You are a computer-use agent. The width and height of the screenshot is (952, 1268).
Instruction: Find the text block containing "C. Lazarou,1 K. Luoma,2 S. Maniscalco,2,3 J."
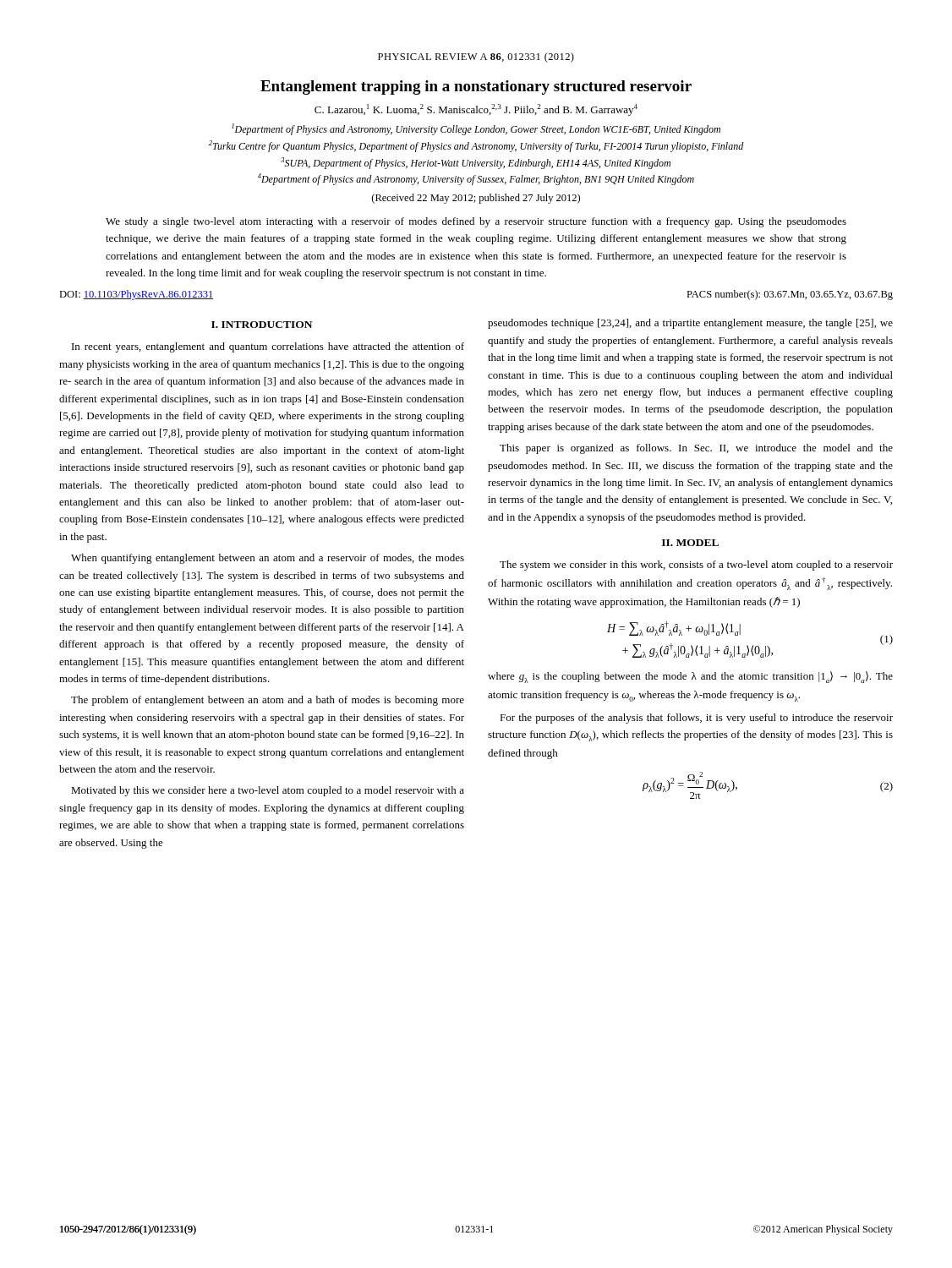476,109
